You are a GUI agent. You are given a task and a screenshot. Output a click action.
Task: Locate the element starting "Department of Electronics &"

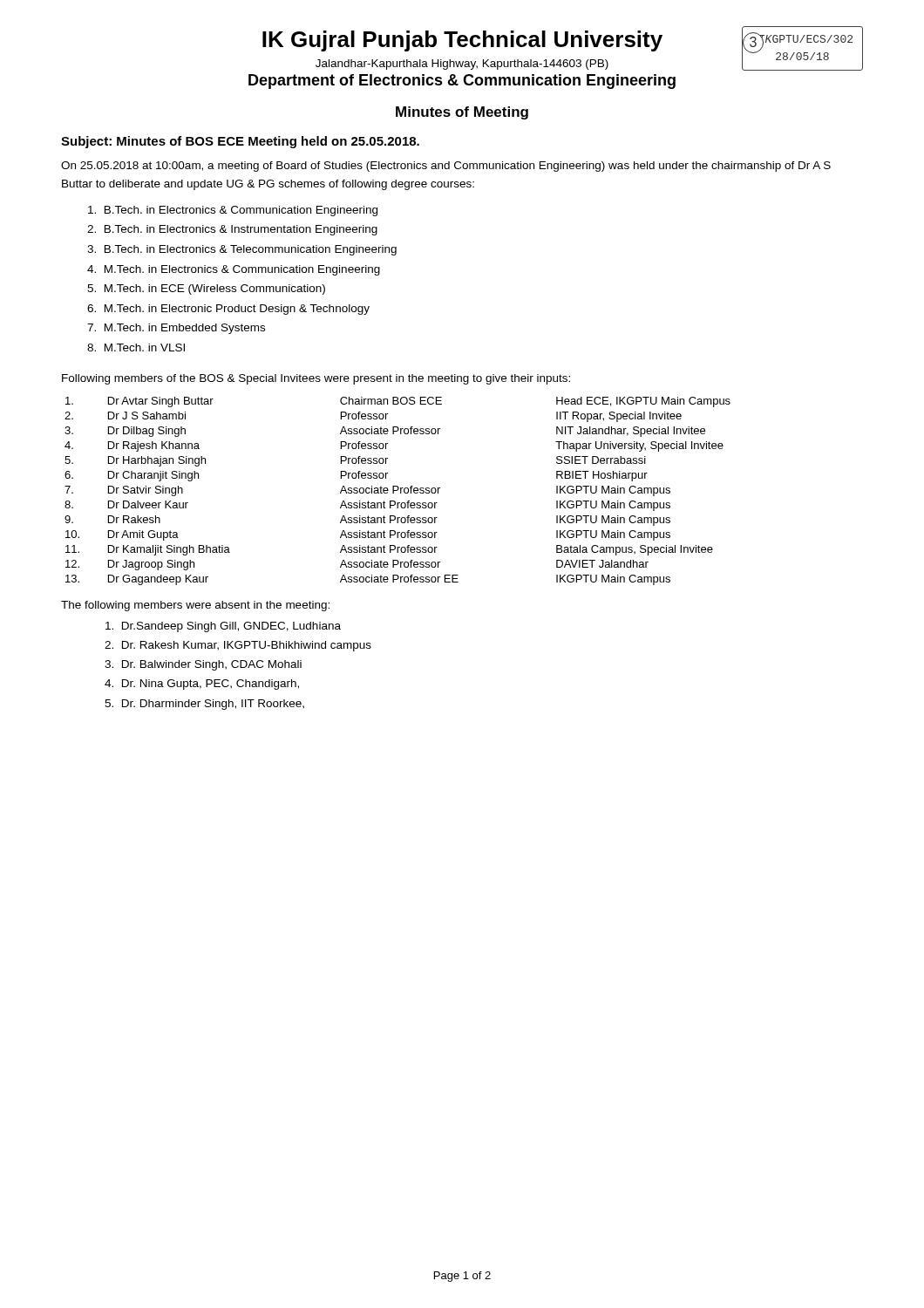pos(462,80)
